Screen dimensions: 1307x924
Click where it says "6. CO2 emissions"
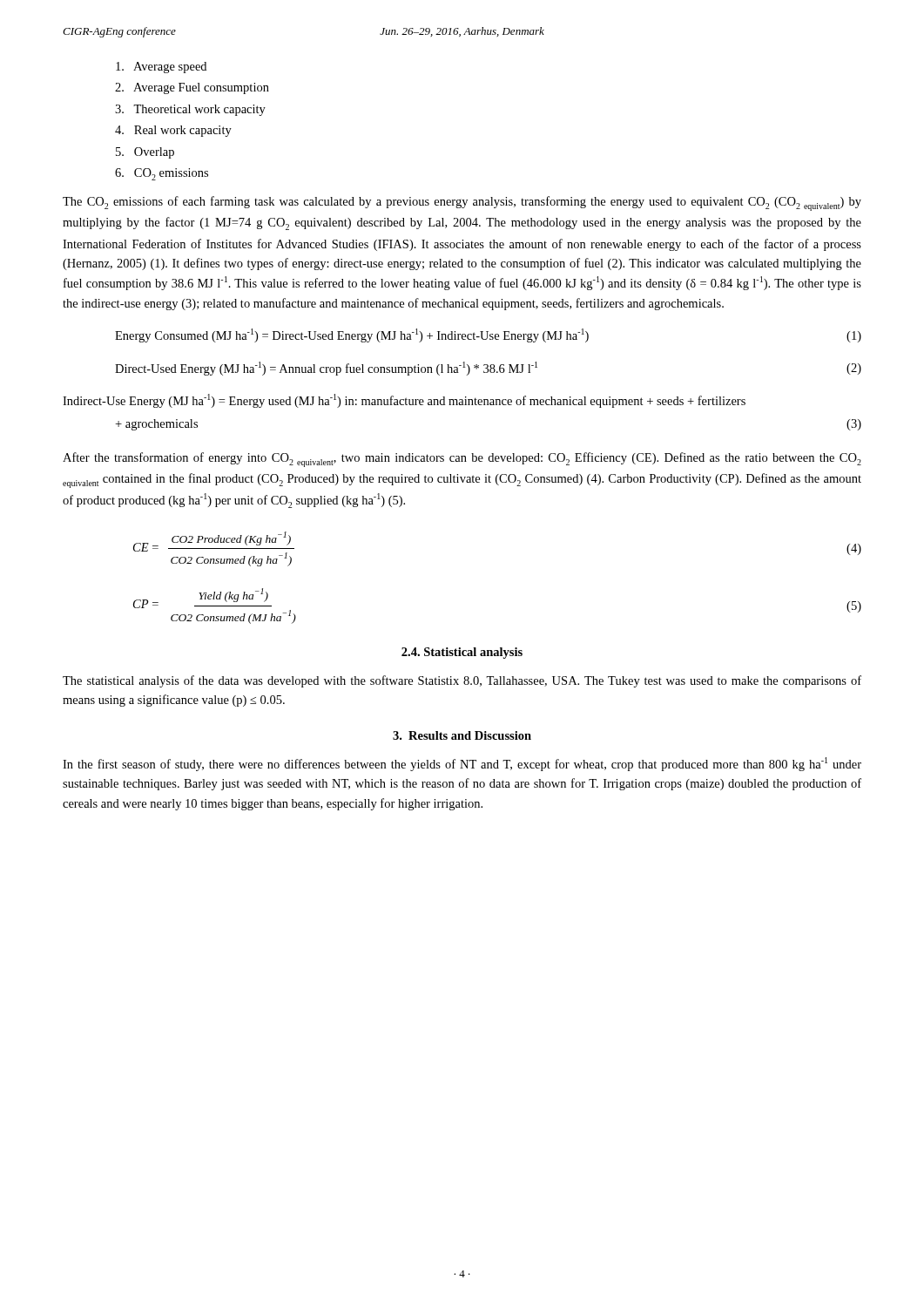(162, 174)
